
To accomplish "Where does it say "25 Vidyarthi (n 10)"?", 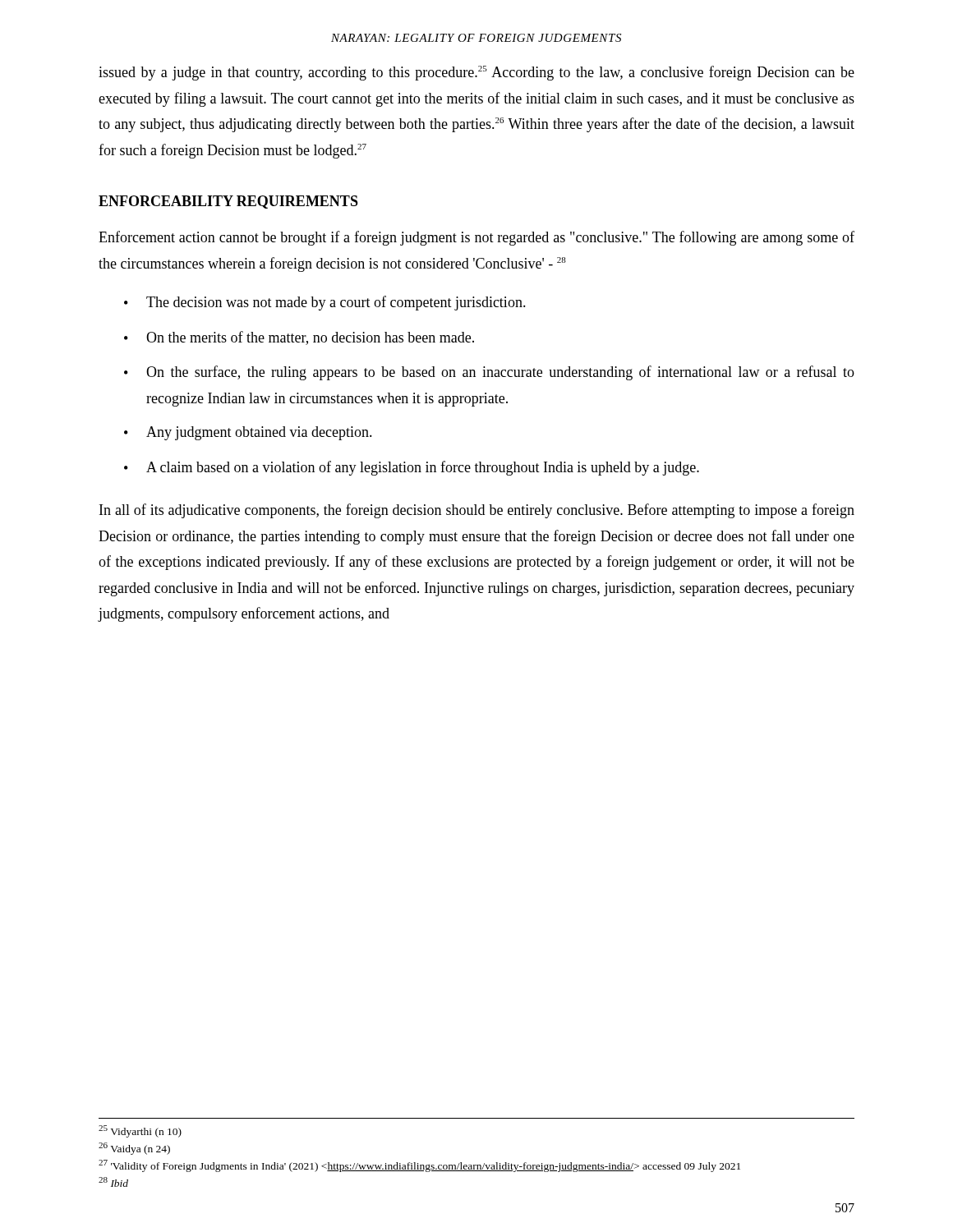I will pos(140,1131).
